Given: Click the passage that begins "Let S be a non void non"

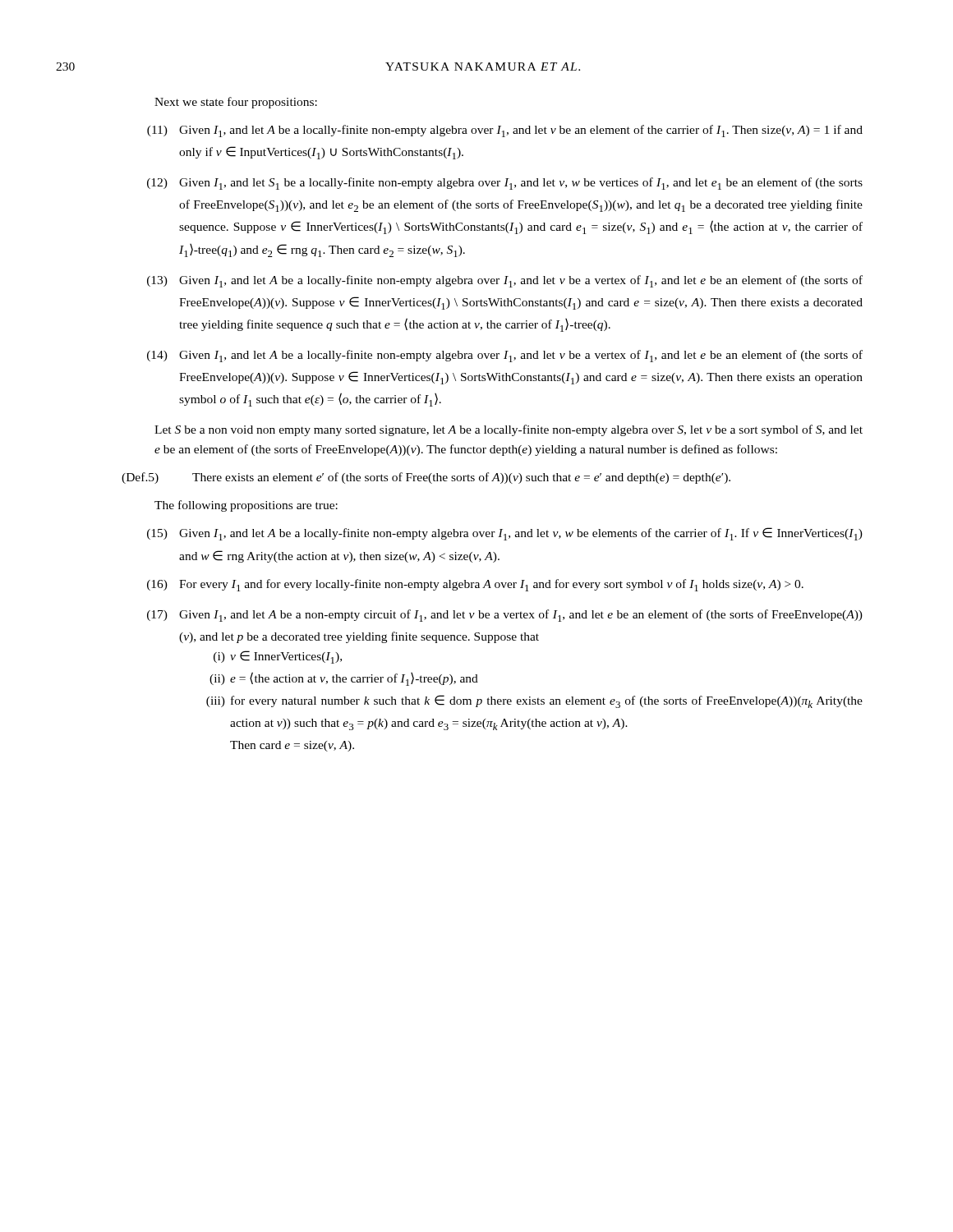Looking at the screenshot, I should [x=509, y=440].
